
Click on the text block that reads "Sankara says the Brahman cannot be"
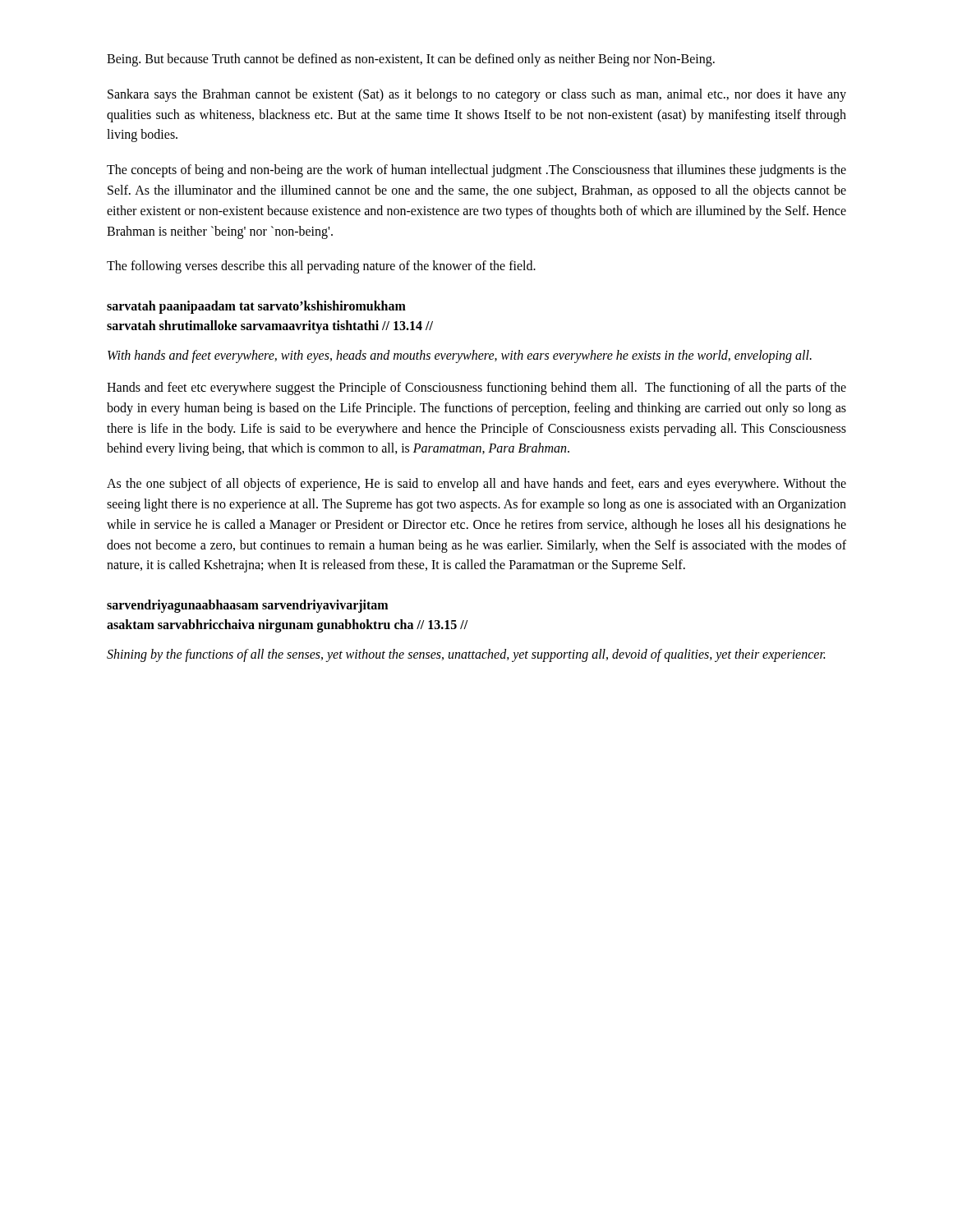476,114
